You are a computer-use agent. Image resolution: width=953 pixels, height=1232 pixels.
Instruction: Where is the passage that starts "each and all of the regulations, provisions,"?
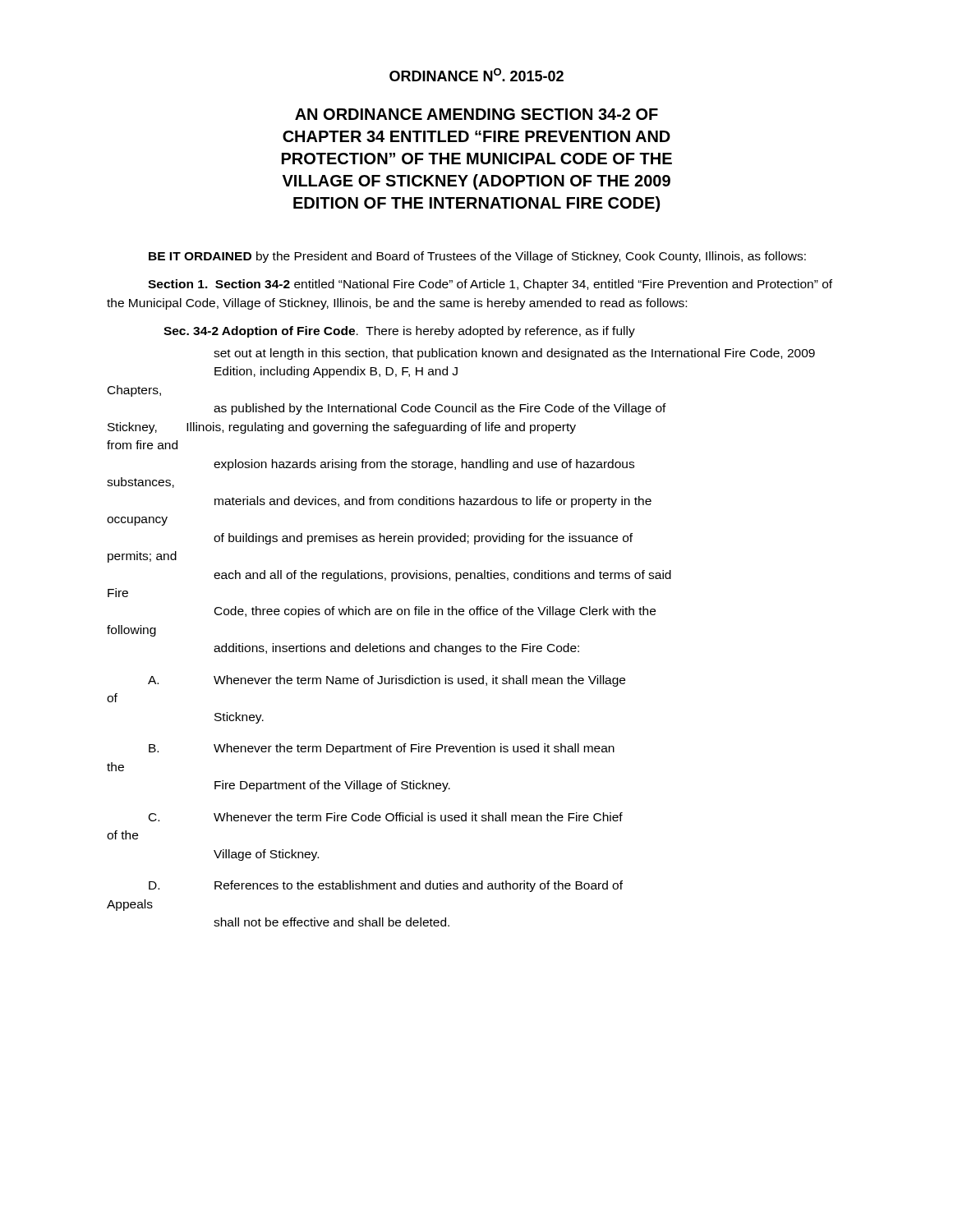(x=443, y=574)
